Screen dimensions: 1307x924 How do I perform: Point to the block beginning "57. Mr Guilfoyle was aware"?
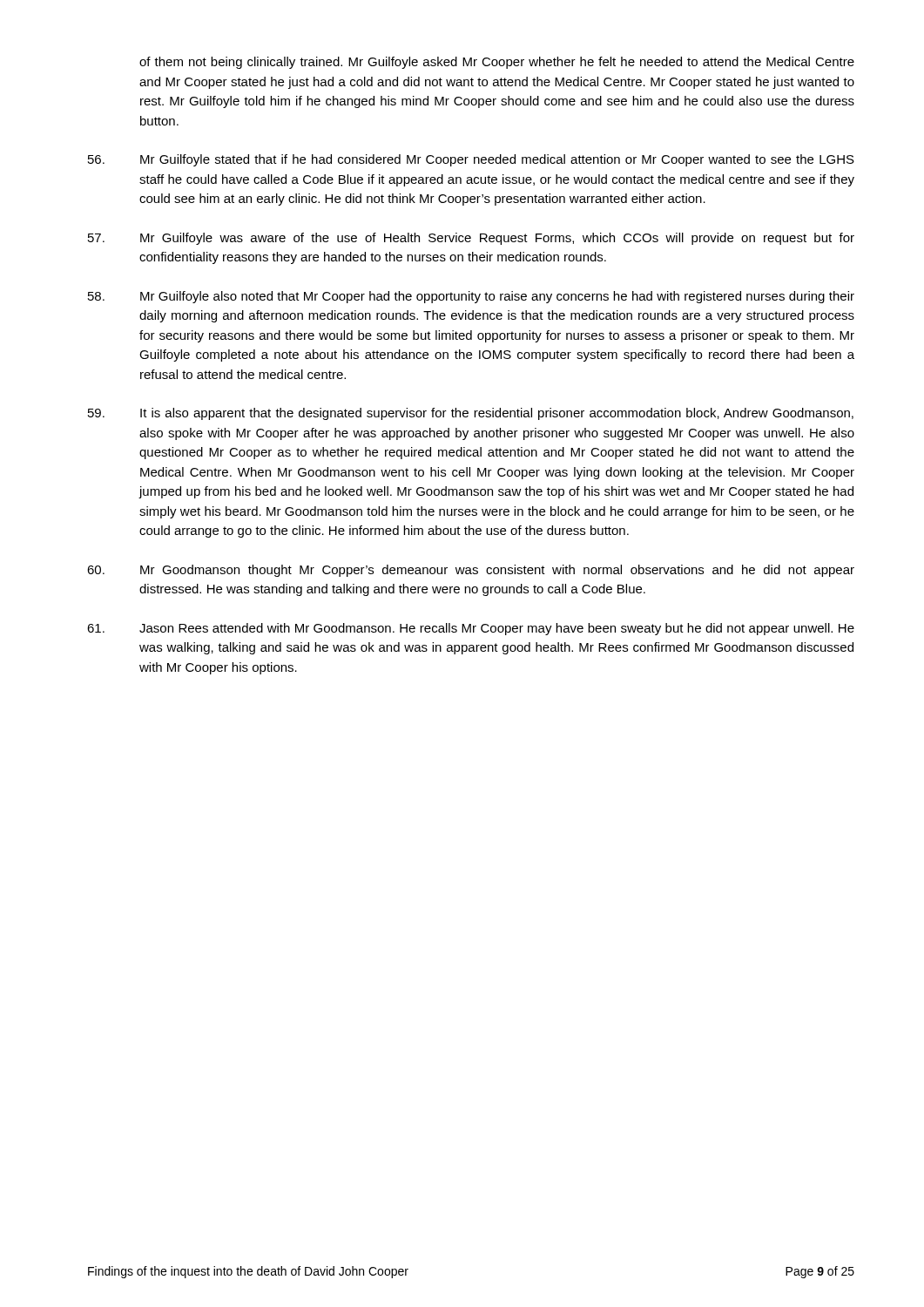(471, 247)
